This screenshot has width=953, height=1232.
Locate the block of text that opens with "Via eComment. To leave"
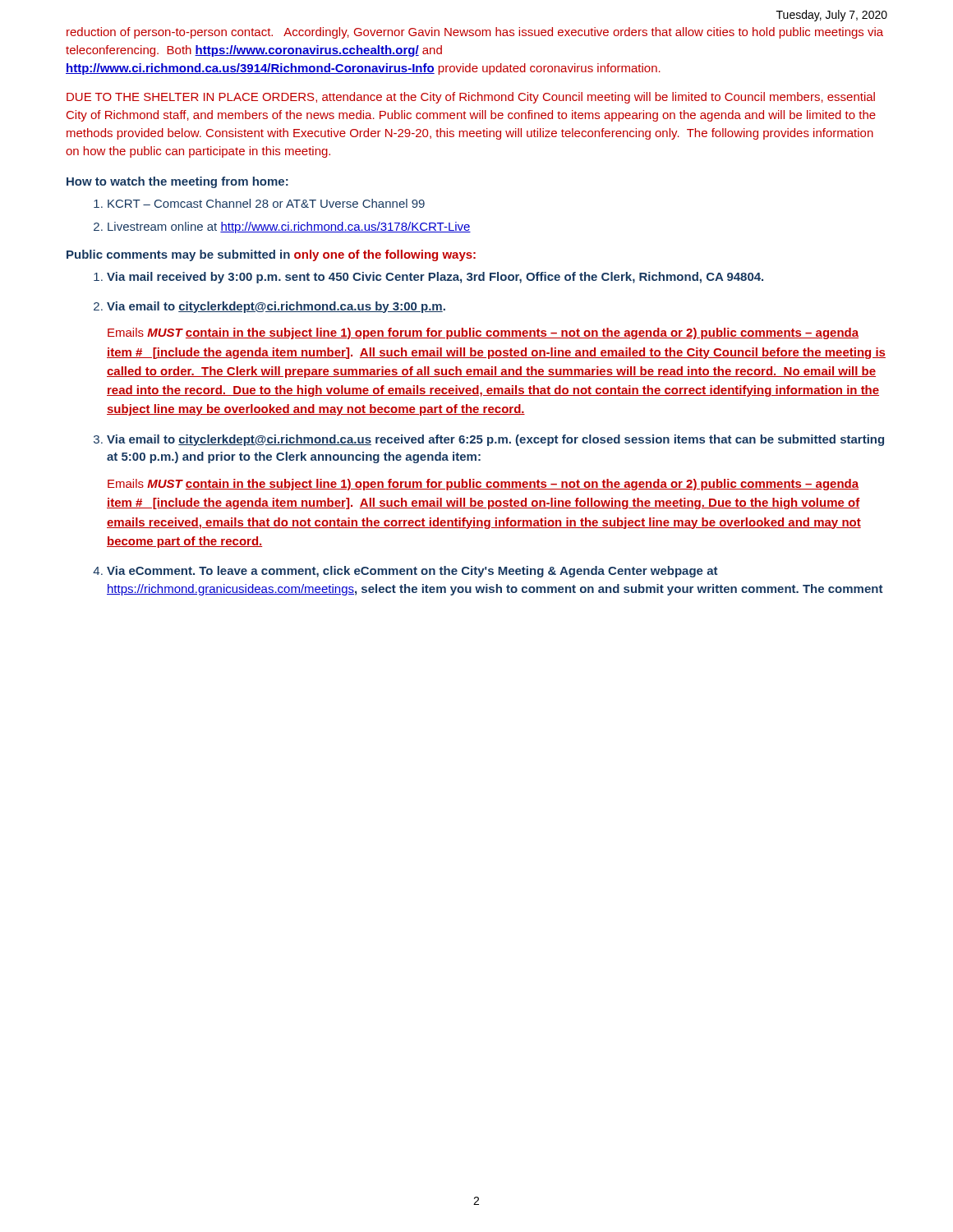click(495, 579)
